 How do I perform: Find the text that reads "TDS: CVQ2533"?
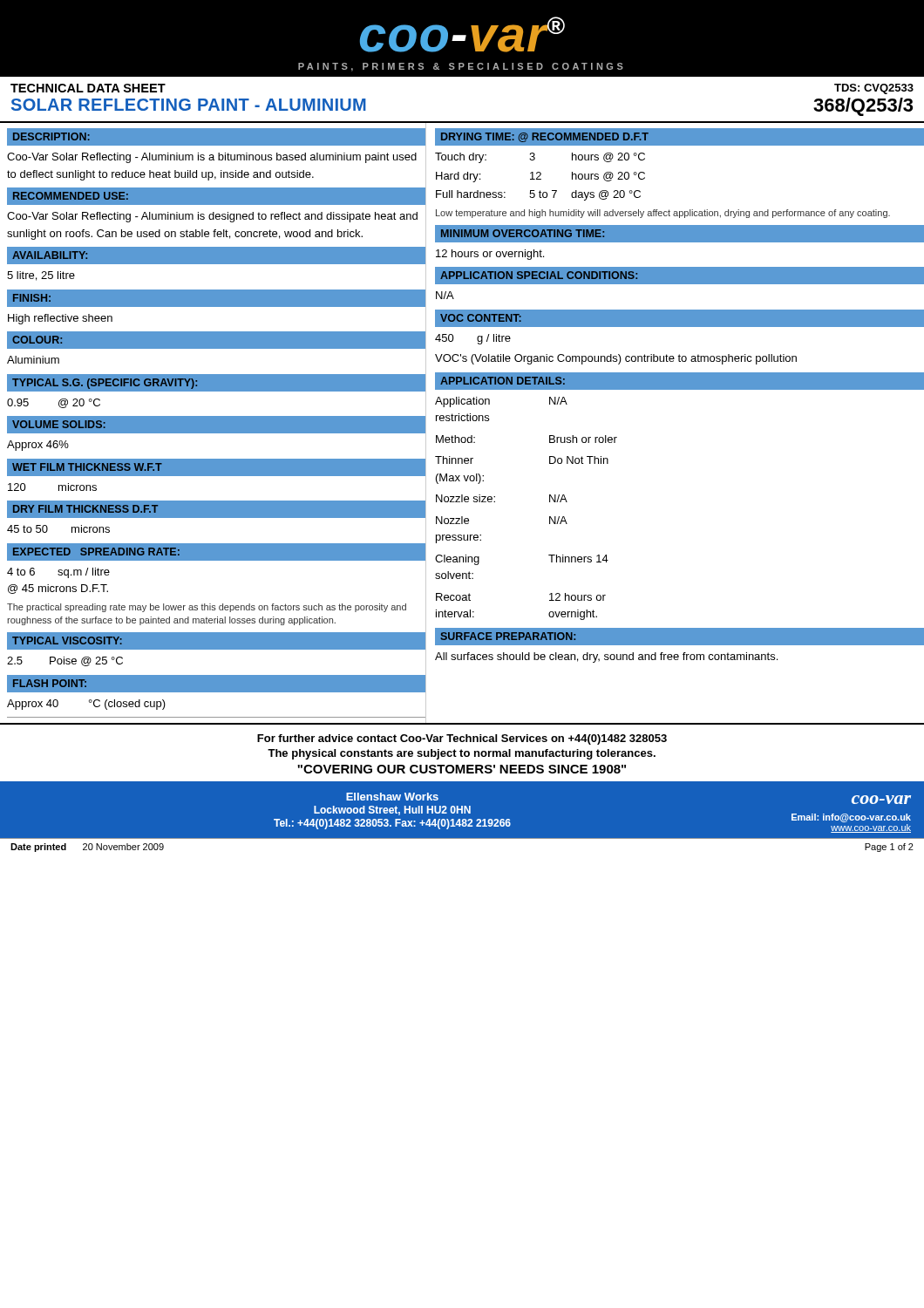point(874,88)
